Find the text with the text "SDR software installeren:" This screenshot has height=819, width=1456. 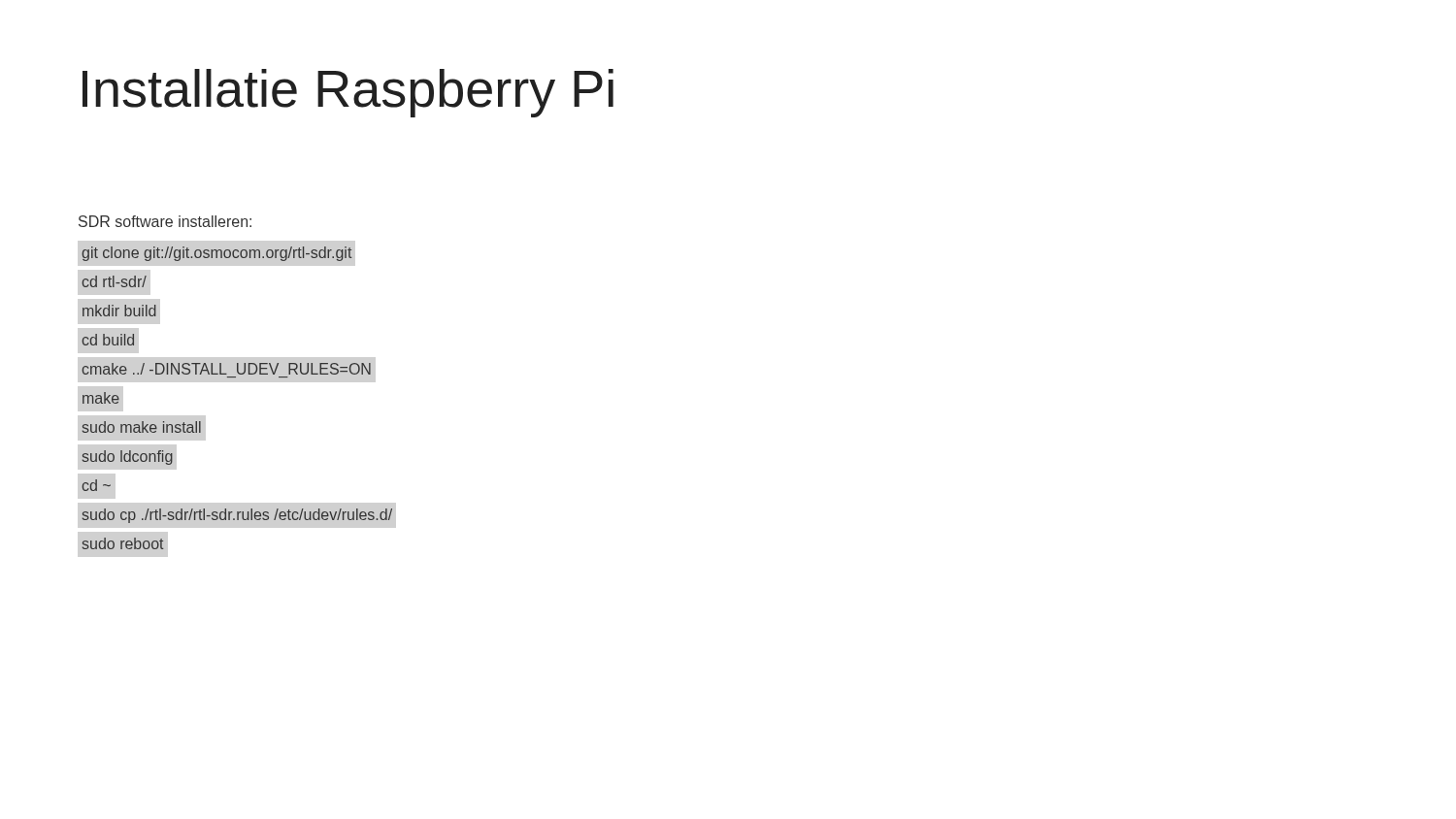[165, 222]
